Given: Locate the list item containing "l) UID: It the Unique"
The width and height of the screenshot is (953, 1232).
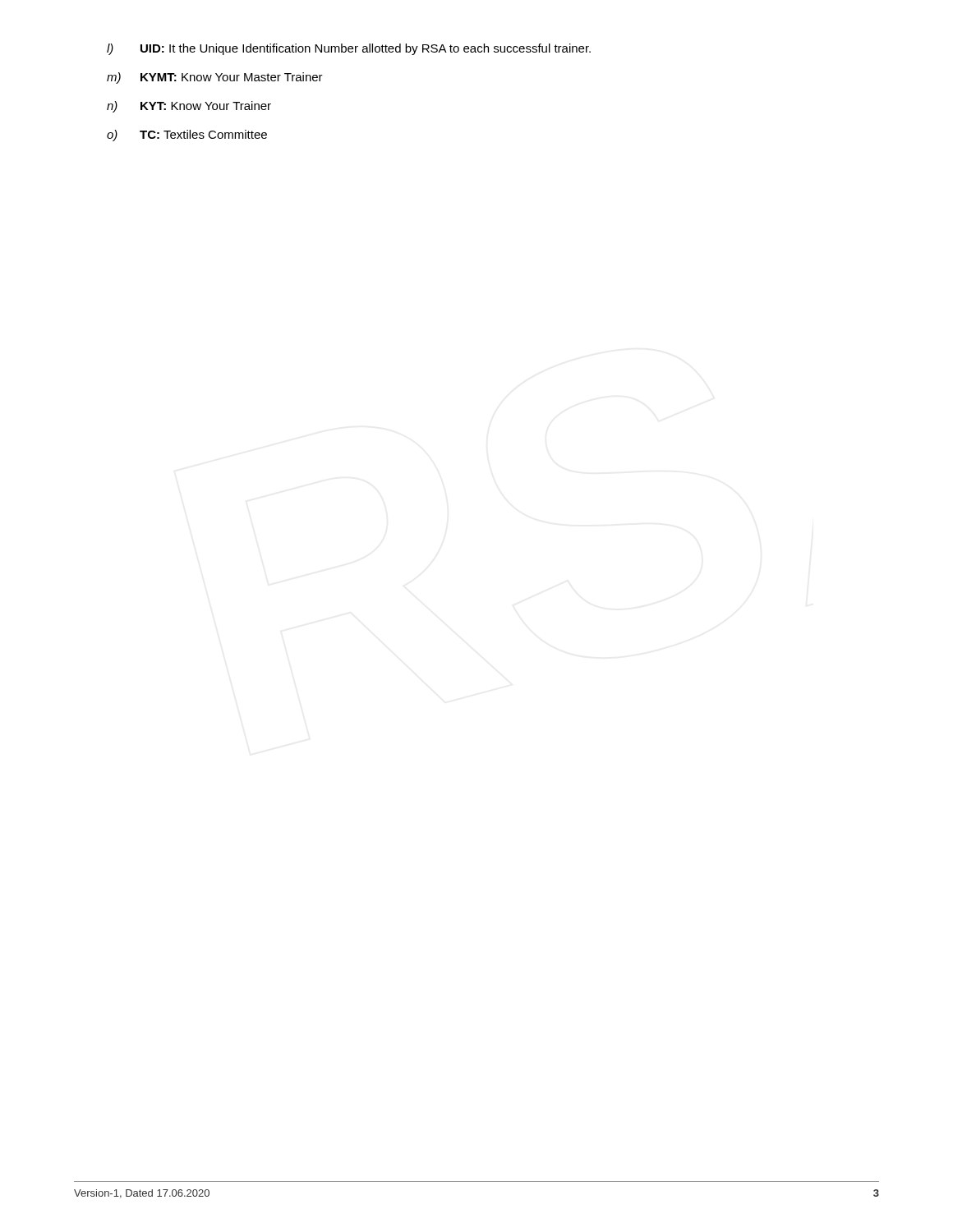Looking at the screenshot, I should point(489,48).
